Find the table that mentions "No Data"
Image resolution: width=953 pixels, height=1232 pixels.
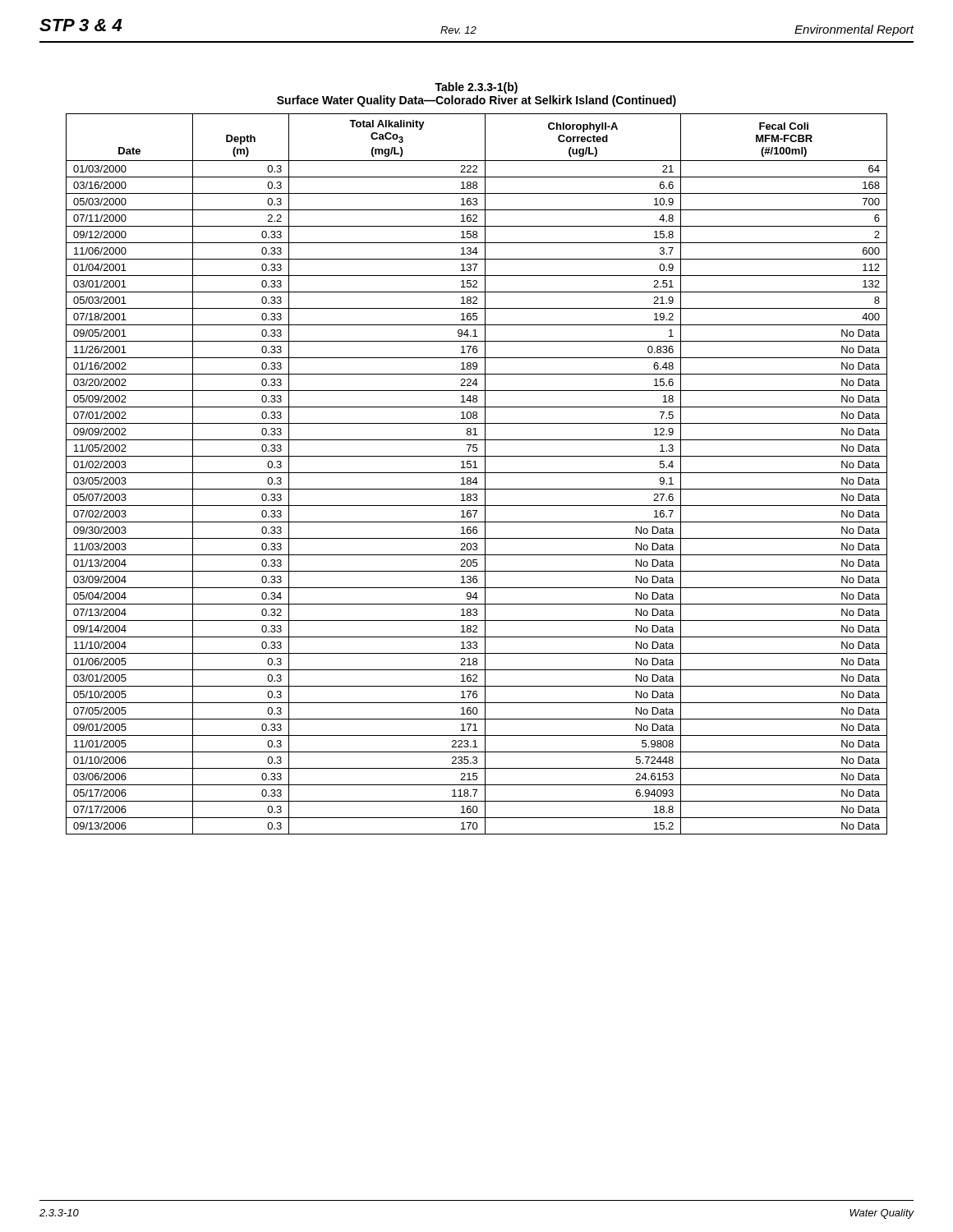(476, 474)
